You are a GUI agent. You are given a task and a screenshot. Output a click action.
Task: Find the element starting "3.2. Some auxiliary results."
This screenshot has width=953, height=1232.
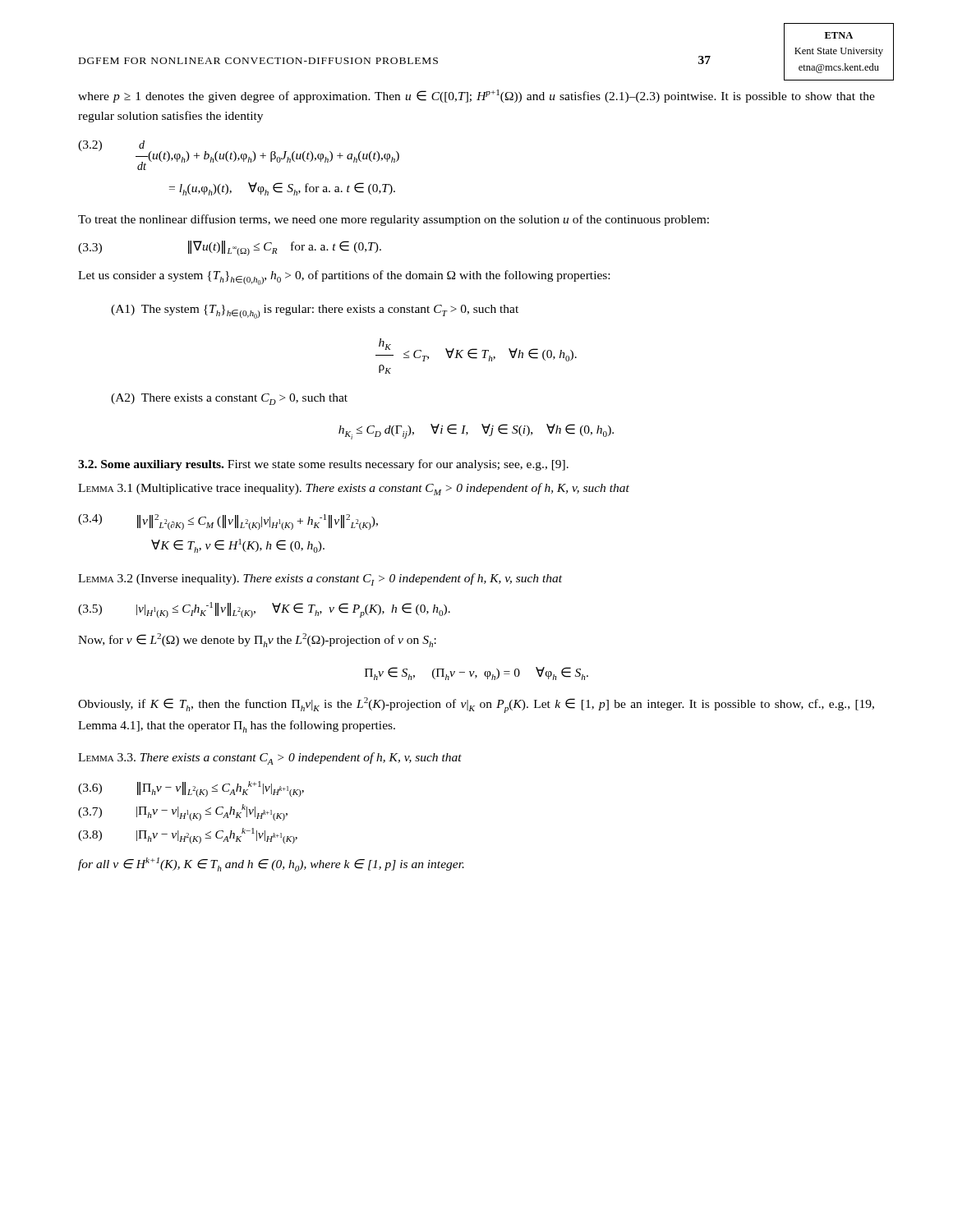tap(324, 464)
